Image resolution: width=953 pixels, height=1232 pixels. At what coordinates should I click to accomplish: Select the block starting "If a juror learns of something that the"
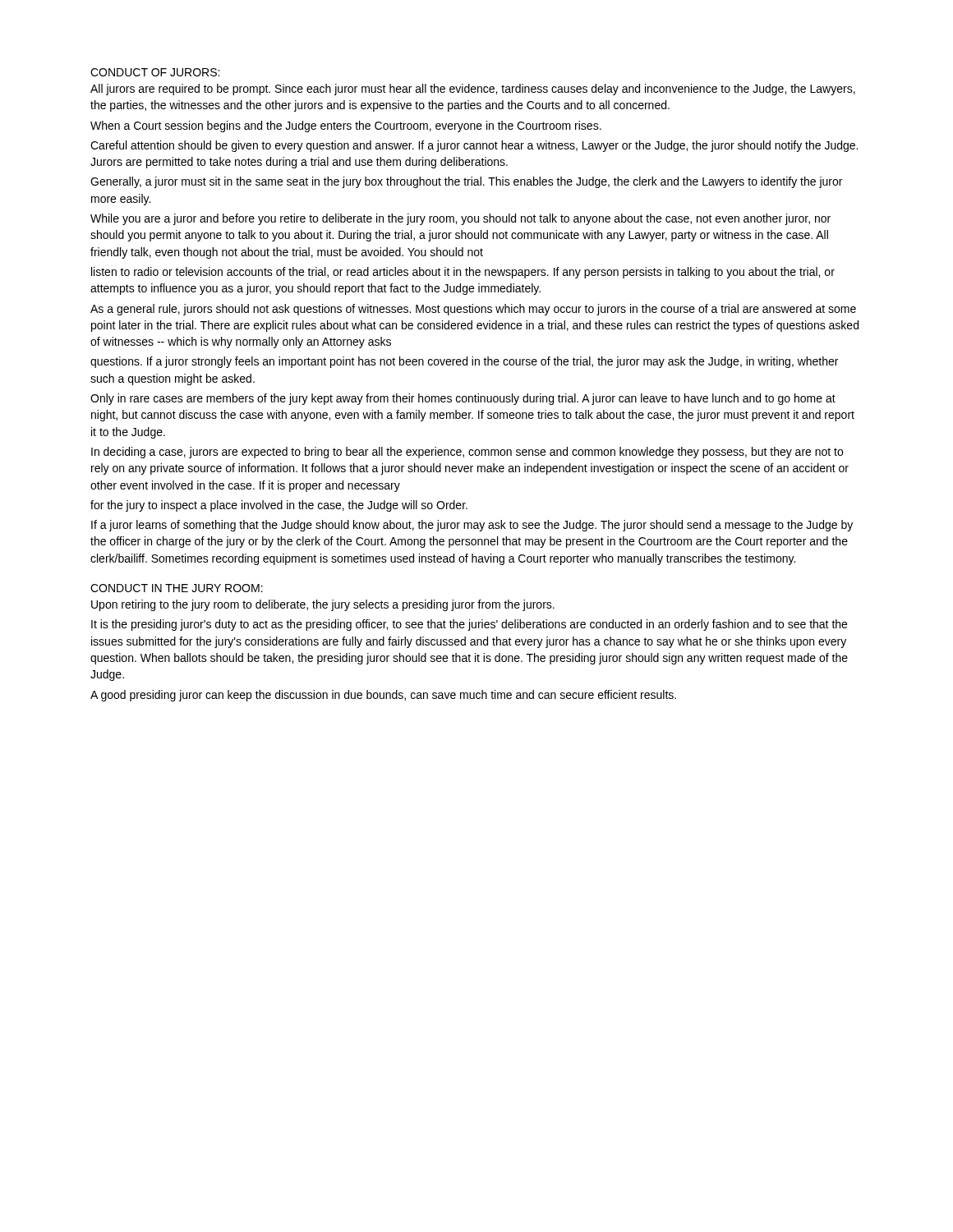point(472,542)
